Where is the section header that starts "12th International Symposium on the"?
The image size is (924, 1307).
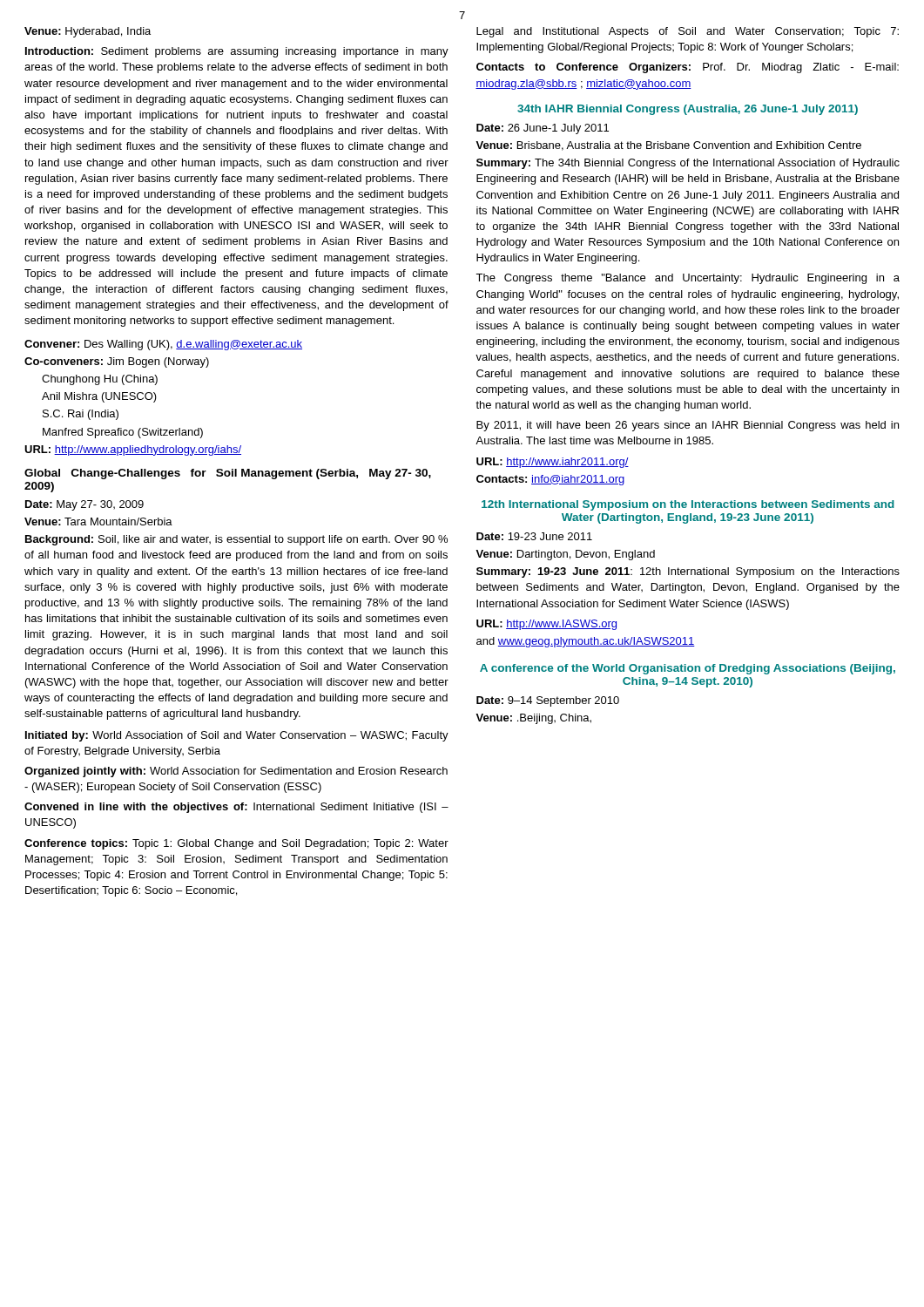[688, 511]
